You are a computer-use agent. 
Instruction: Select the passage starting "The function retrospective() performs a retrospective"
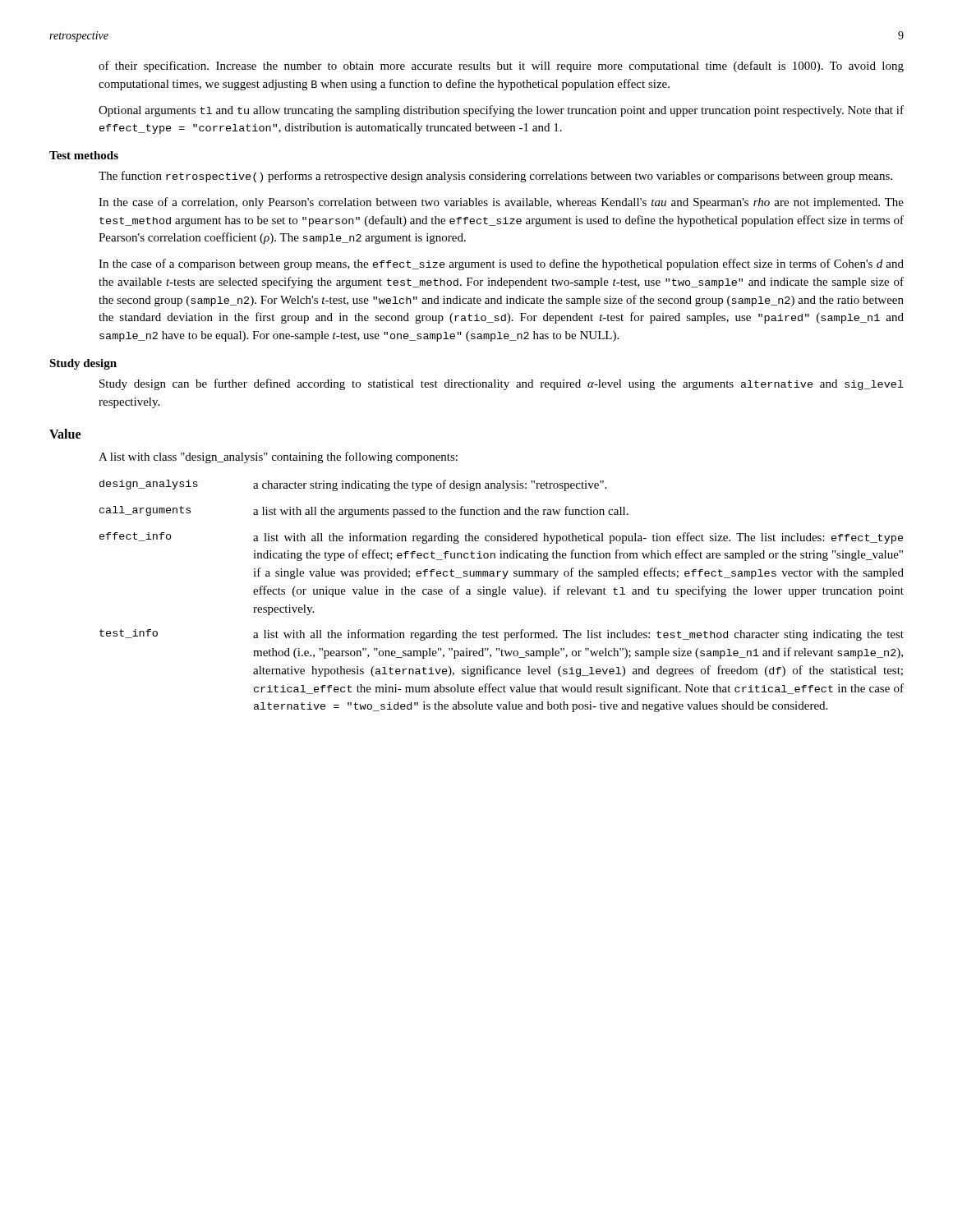501,176
